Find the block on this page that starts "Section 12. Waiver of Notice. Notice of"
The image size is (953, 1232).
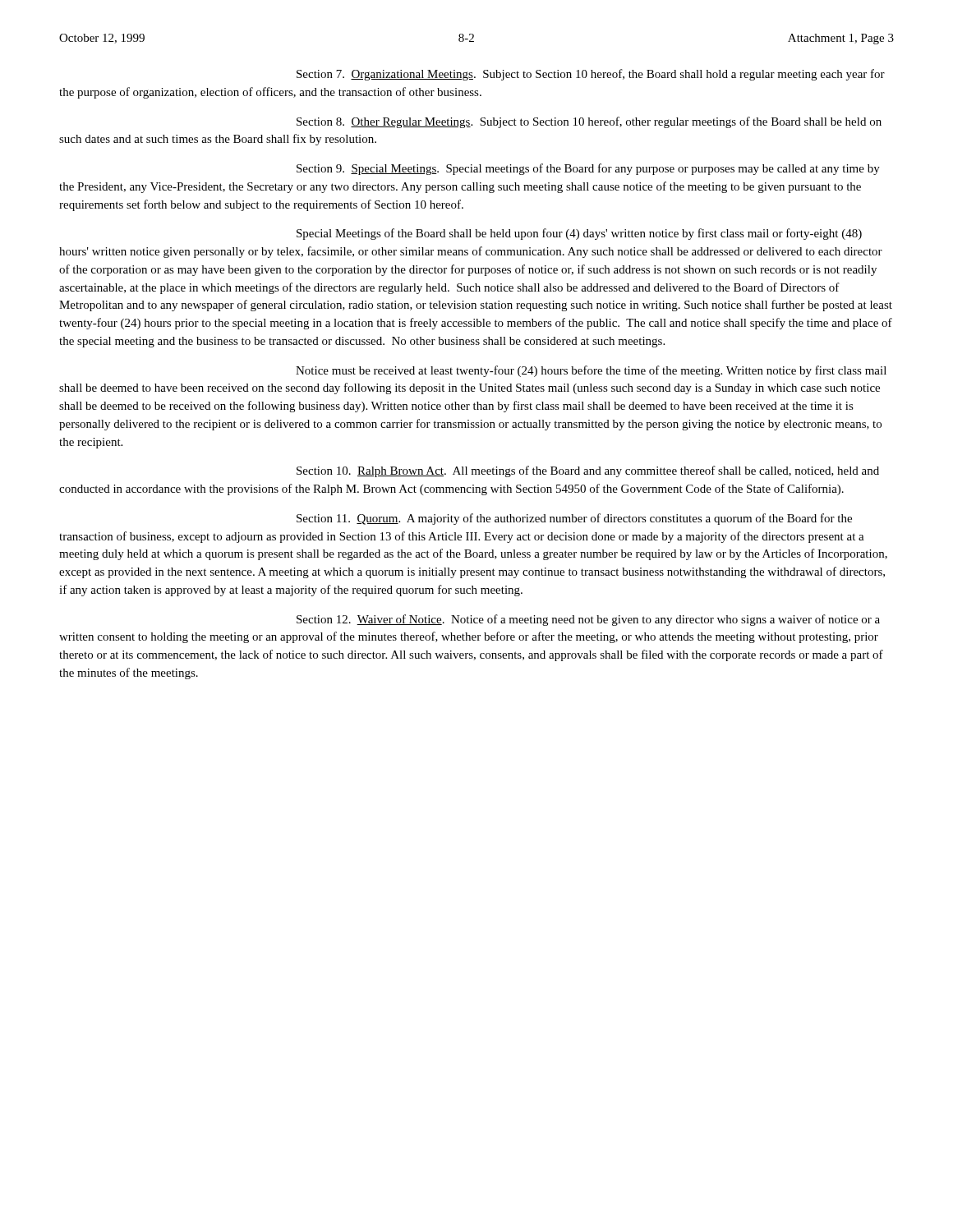pos(476,646)
